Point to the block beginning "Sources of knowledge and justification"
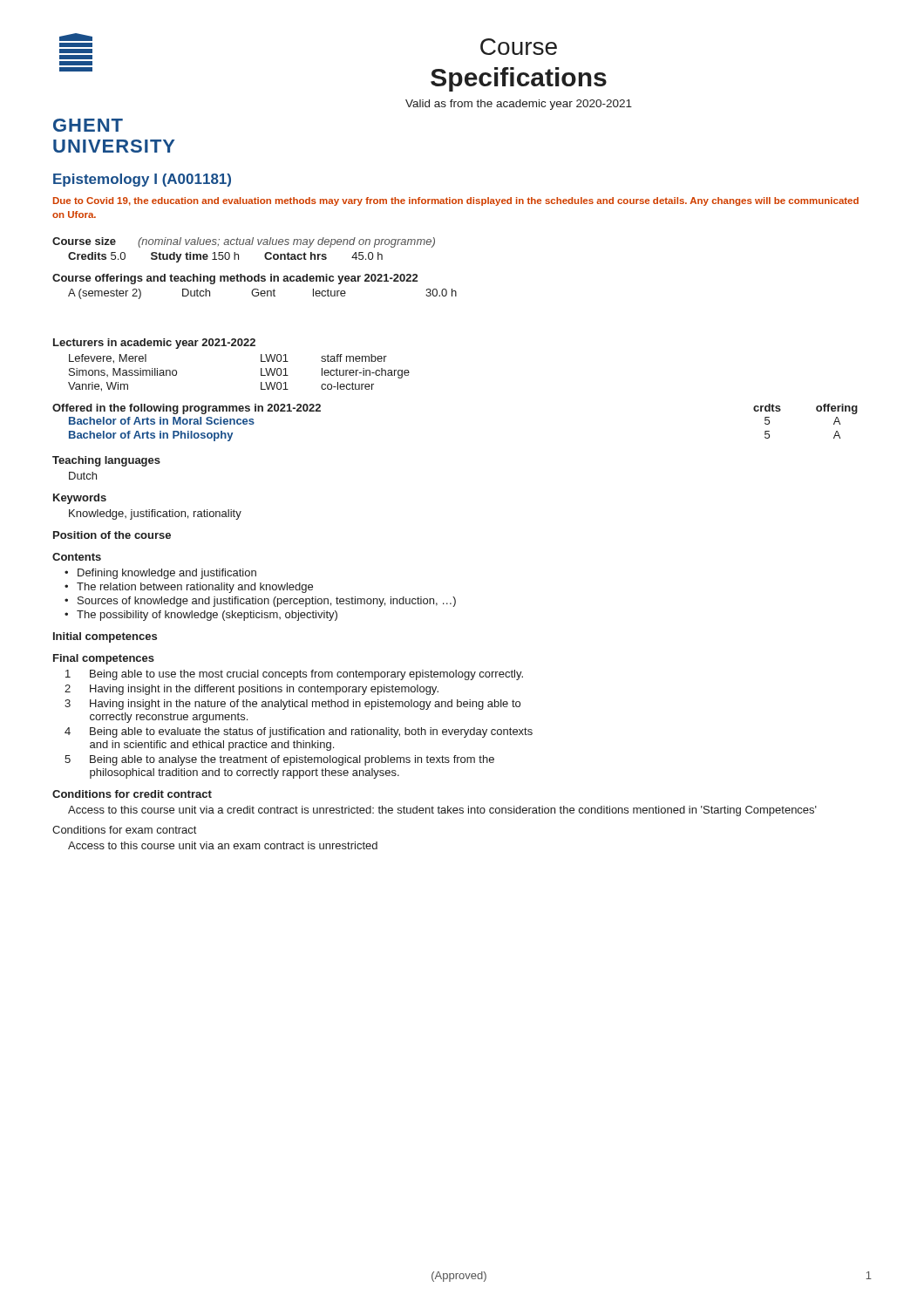This screenshot has height=1308, width=924. coord(267,600)
